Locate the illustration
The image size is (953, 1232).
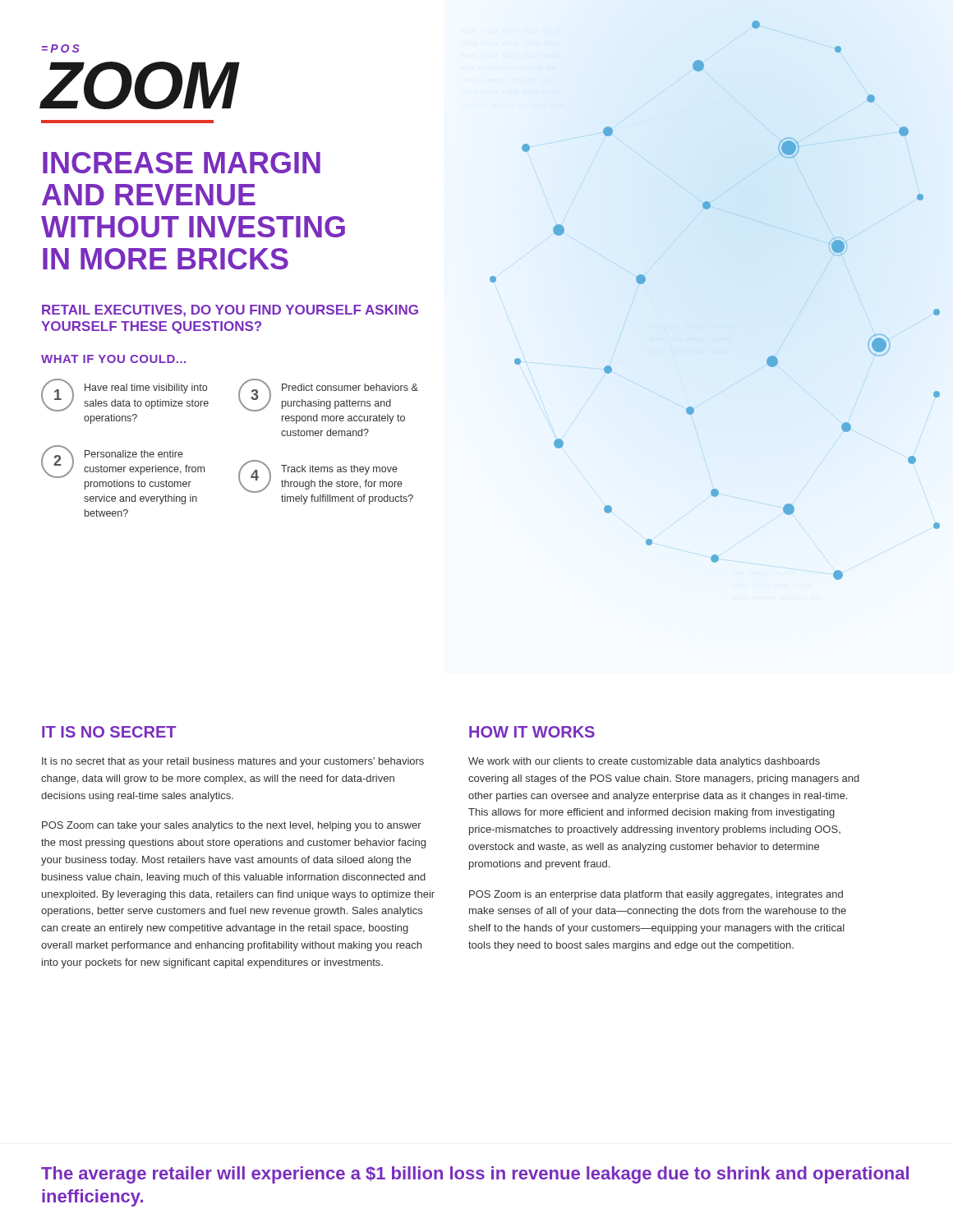point(698,337)
